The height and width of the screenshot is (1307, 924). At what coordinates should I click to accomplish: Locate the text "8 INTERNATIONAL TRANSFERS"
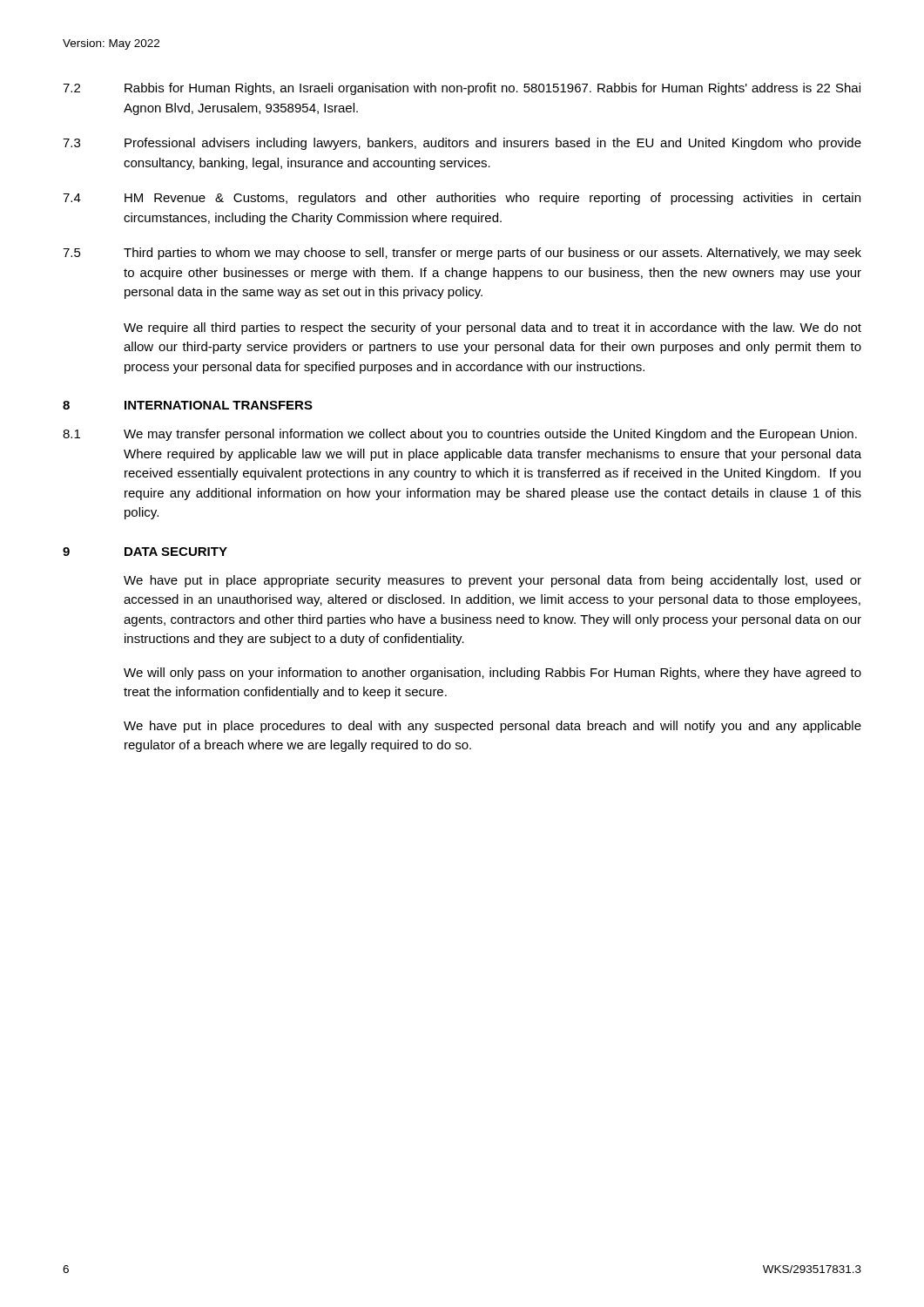pos(188,405)
